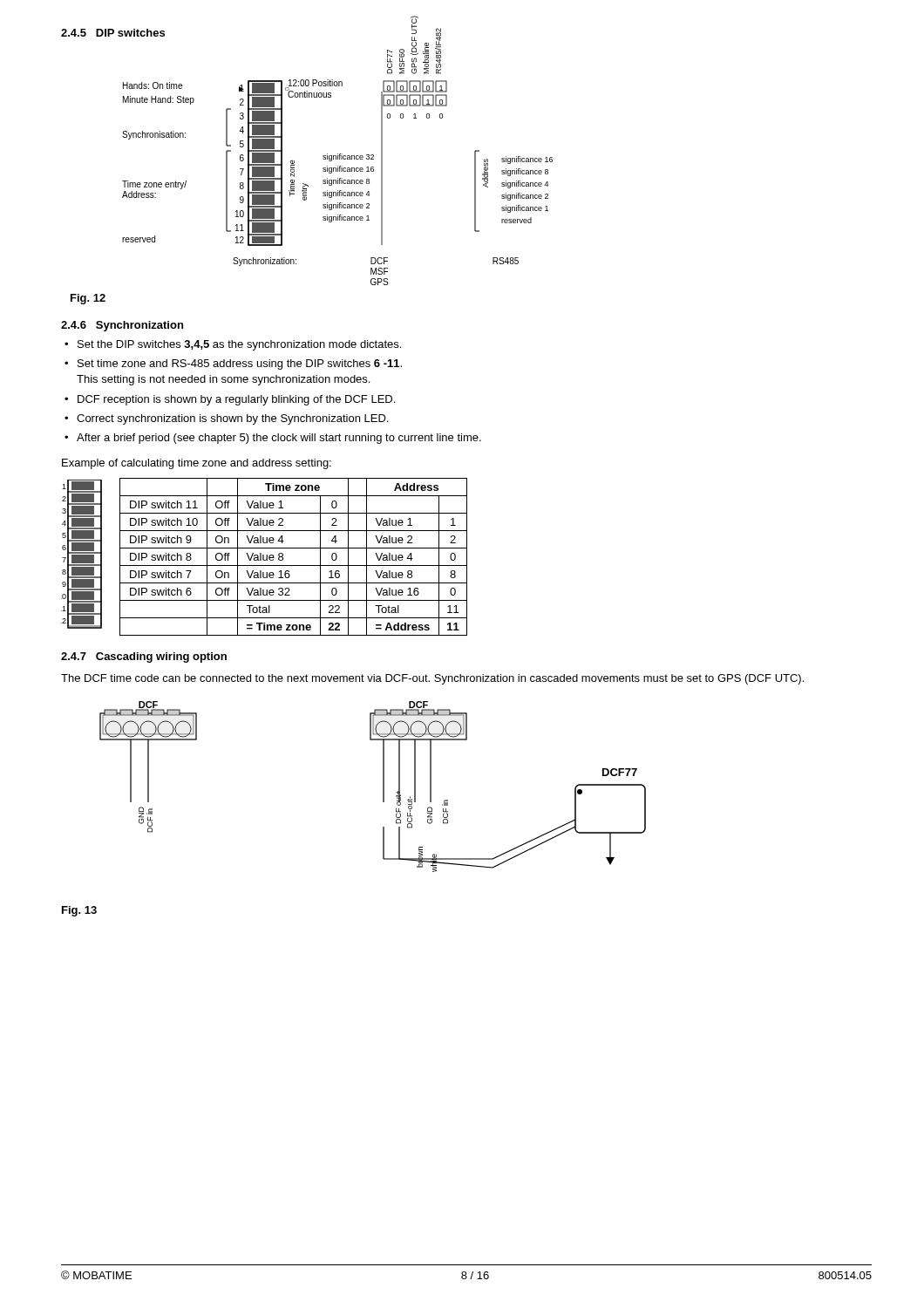924x1308 pixels.
Task: Find the block on this page that starts "Set the DIP switches 3,4,5 as"
Action: click(239, 344)
